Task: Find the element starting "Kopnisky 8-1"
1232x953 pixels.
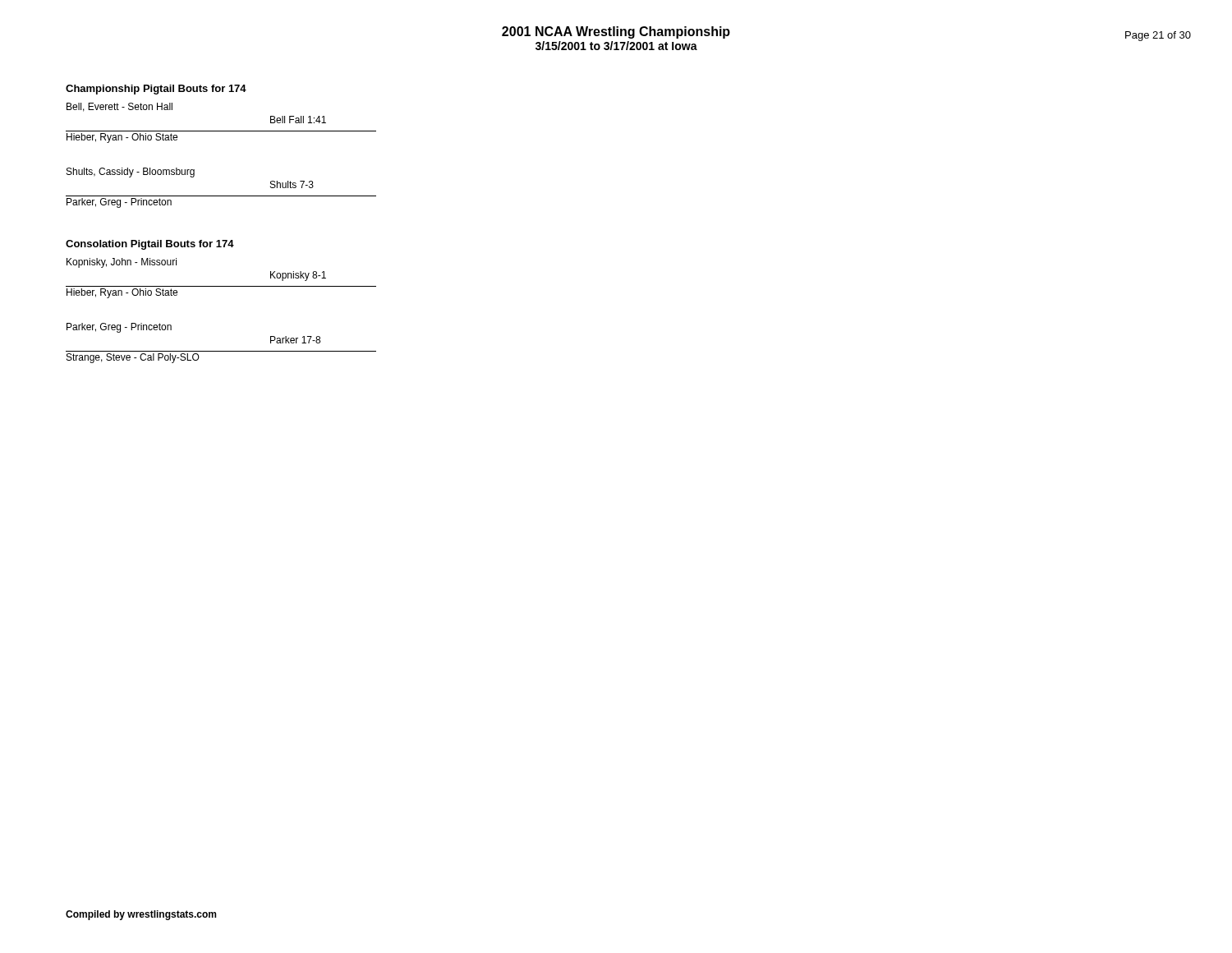Action: 298,275
